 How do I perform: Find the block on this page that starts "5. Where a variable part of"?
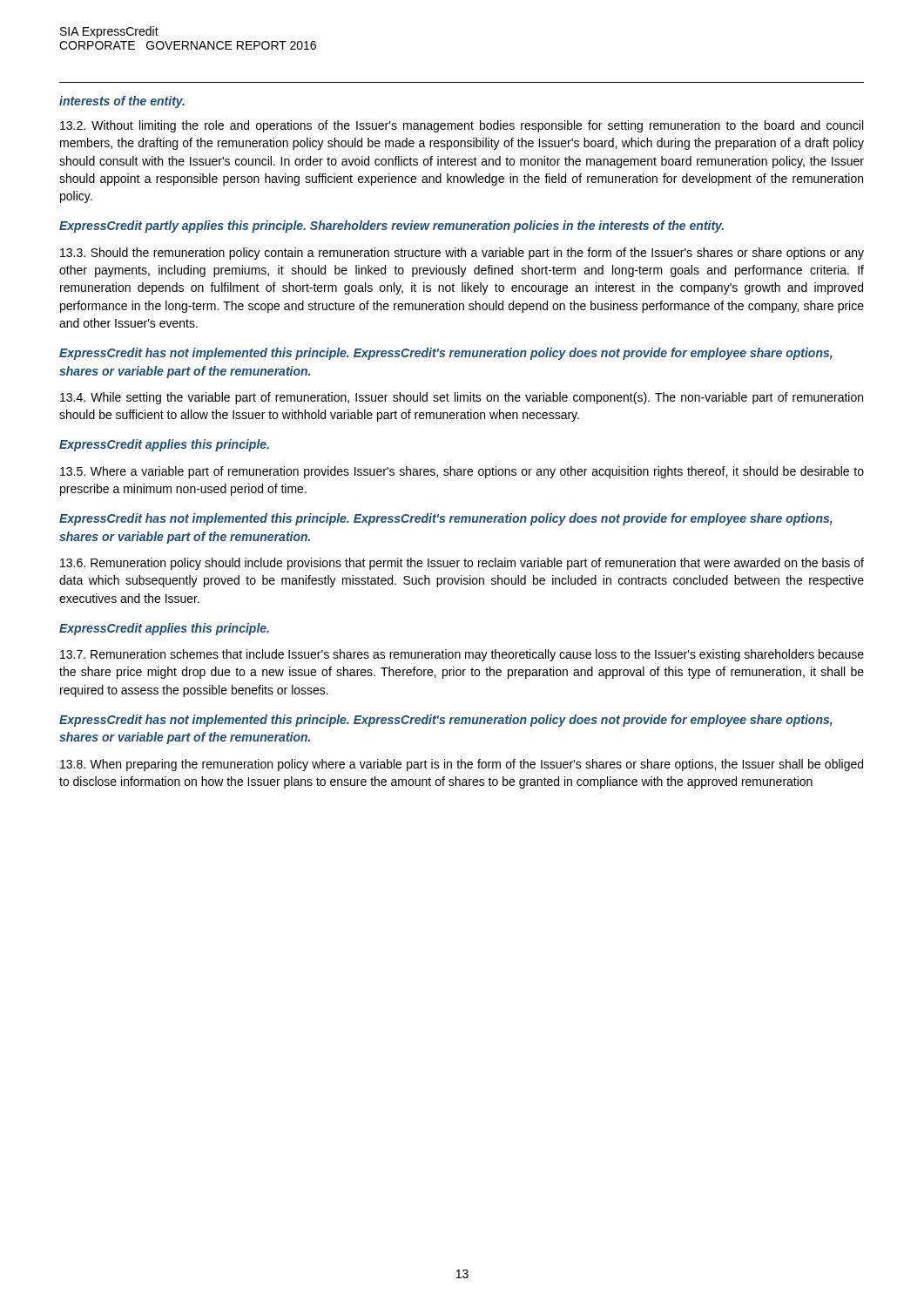click(x=462, y=480)
